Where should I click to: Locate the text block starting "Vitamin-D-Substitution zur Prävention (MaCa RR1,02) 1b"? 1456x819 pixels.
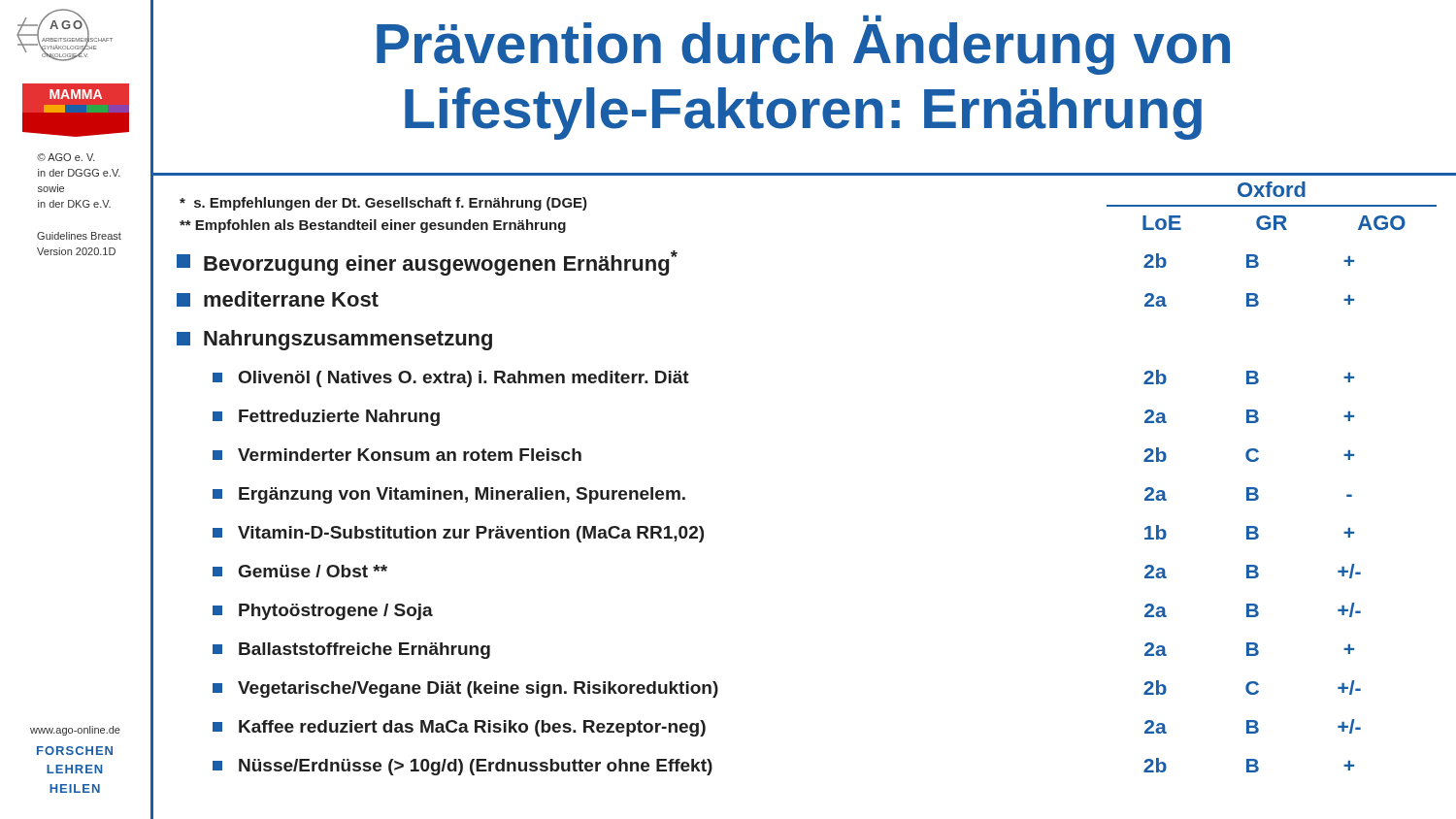[459, 535]
